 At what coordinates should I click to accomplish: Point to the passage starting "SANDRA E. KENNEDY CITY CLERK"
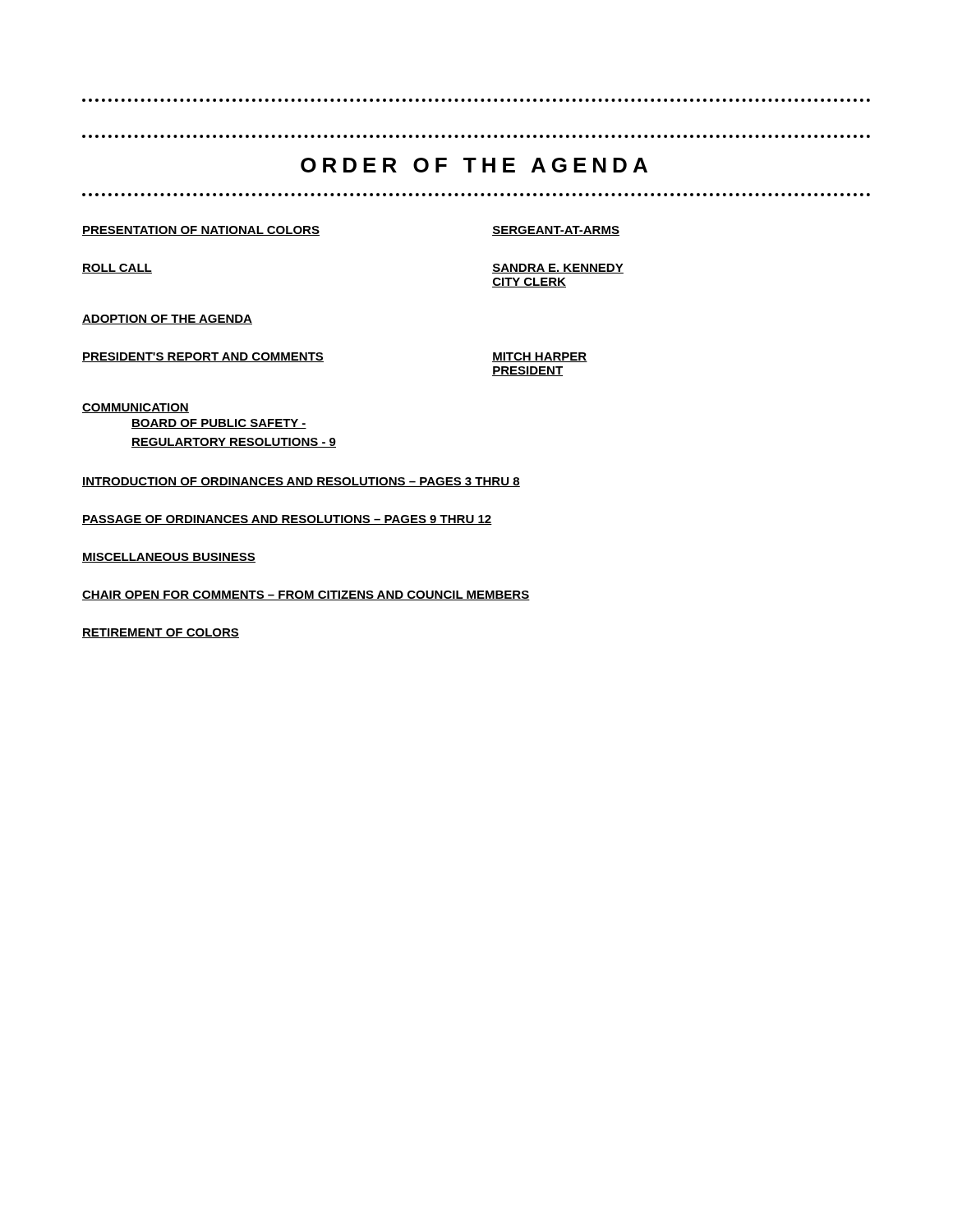558,269
